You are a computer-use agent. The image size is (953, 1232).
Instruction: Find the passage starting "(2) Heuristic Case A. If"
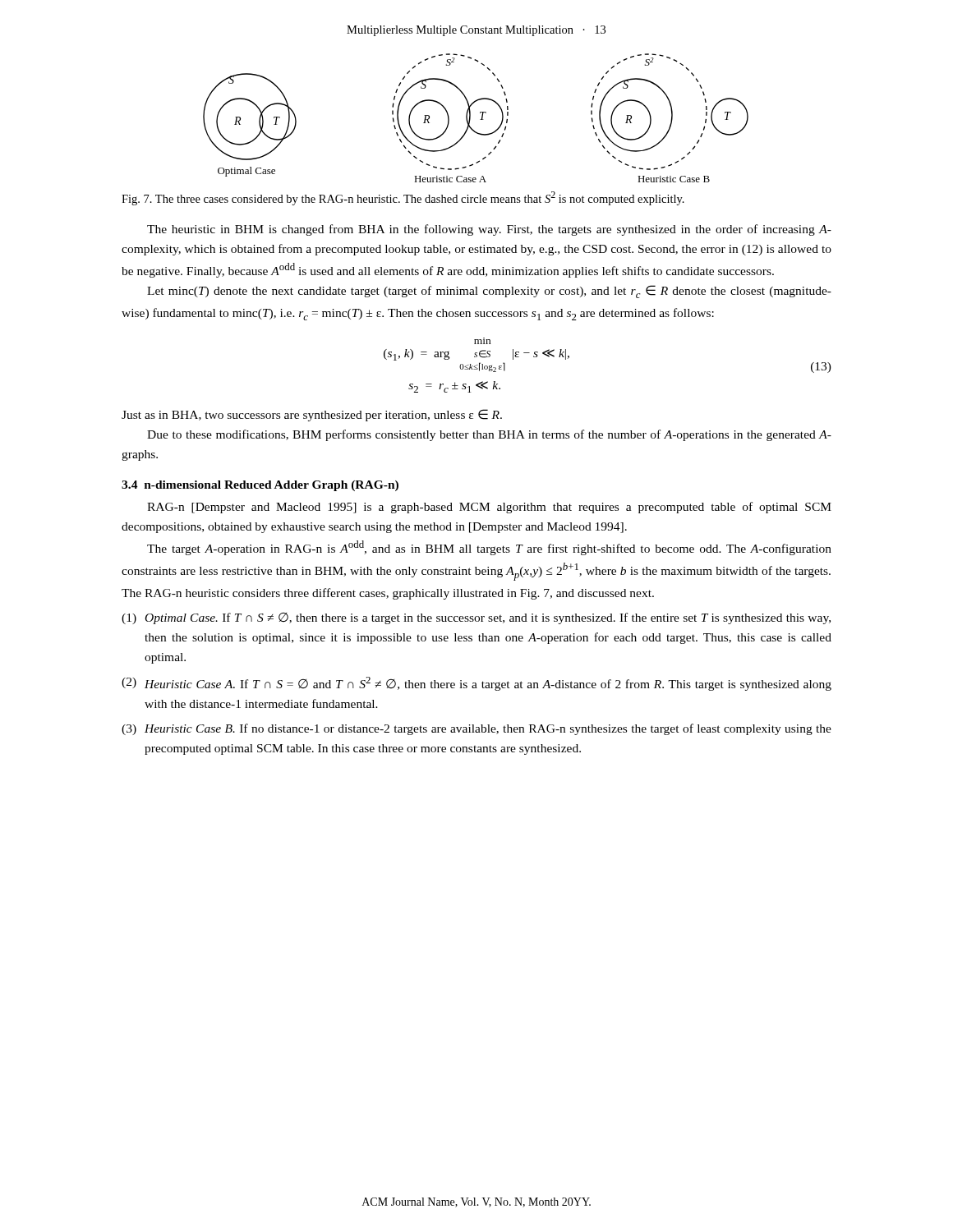pyautogui.click(x=476, y=693)
